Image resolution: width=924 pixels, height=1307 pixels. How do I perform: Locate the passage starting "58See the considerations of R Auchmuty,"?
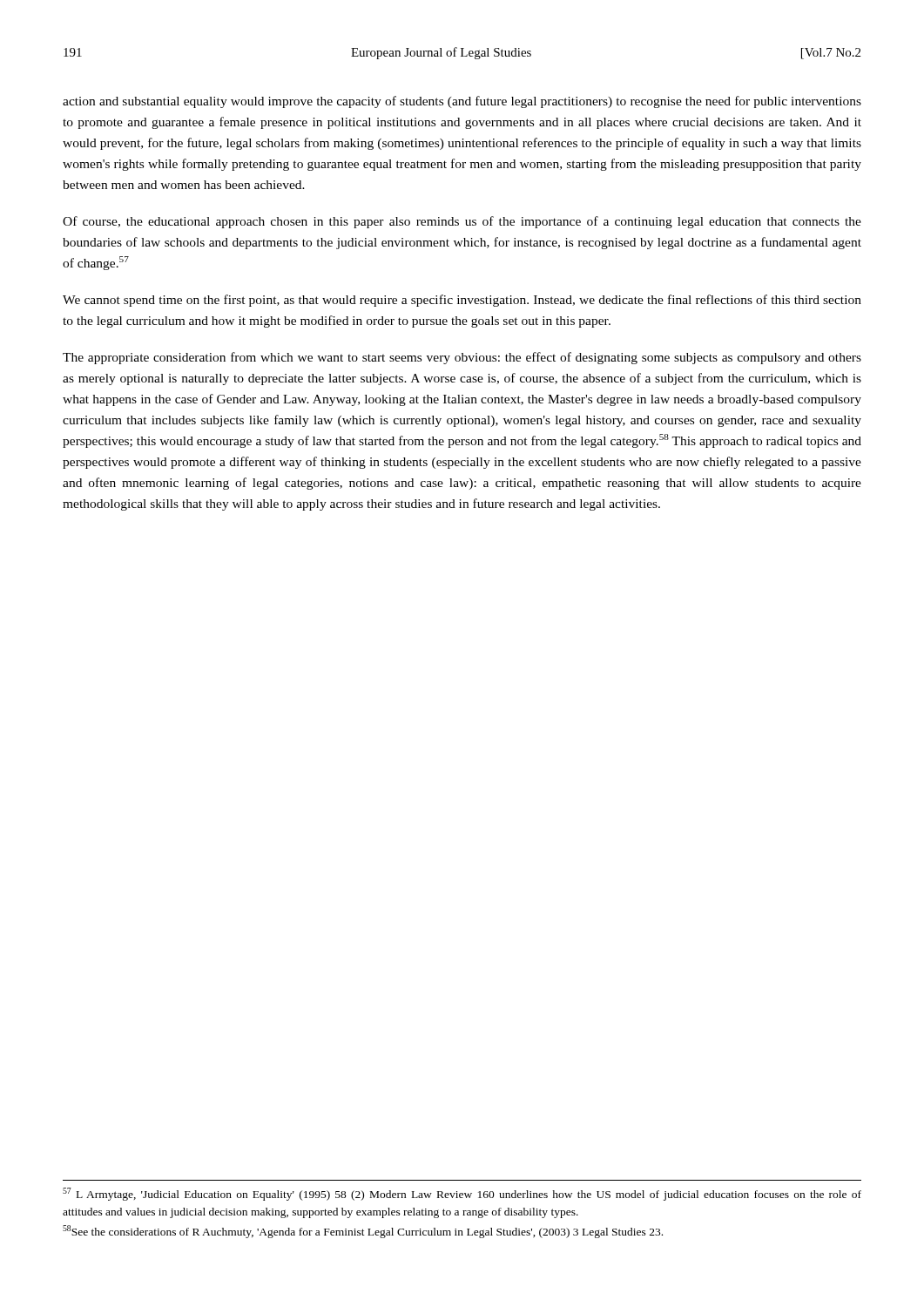[x=363, y=1231]
